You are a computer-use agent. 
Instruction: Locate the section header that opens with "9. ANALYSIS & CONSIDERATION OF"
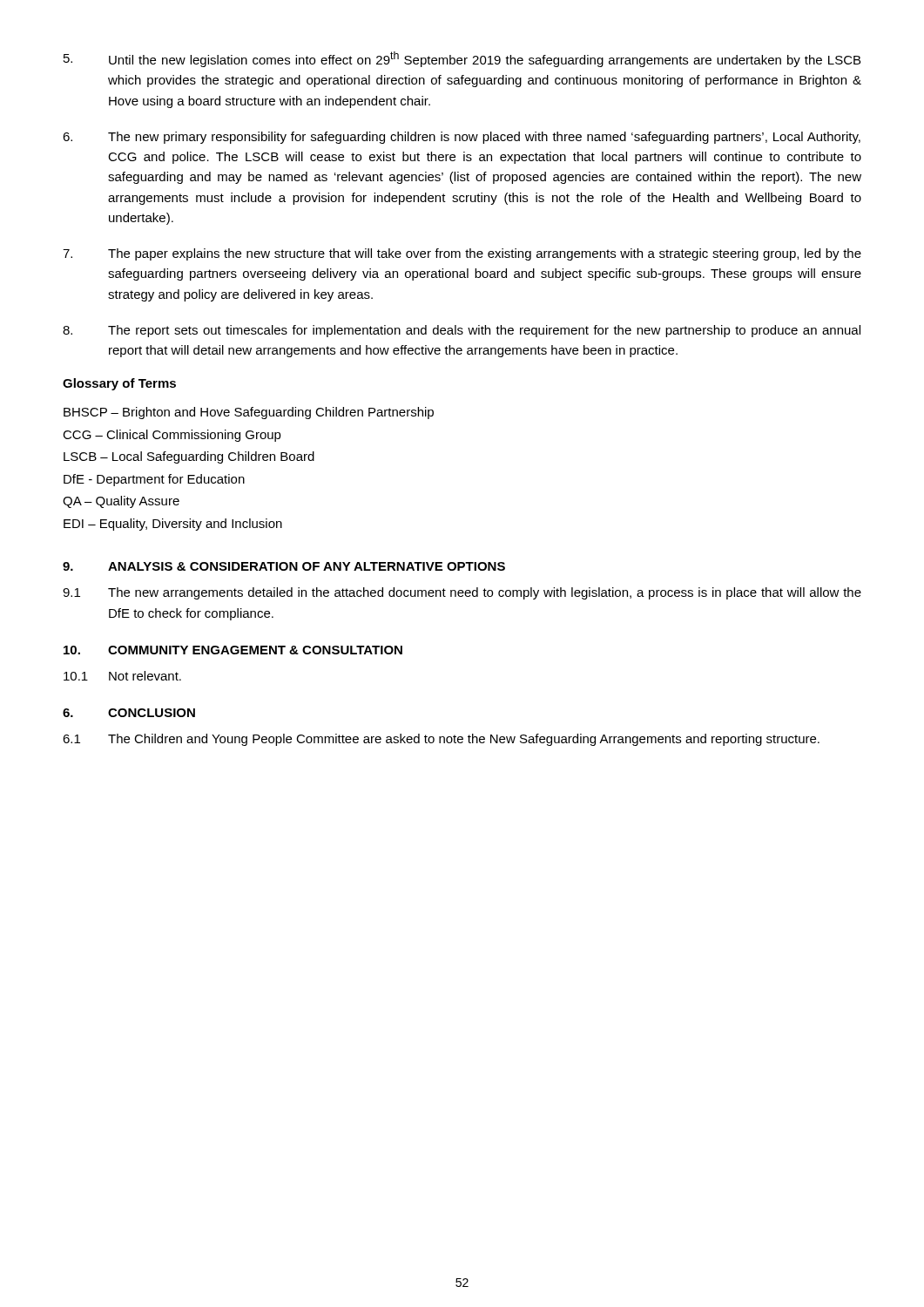(284, 566)
